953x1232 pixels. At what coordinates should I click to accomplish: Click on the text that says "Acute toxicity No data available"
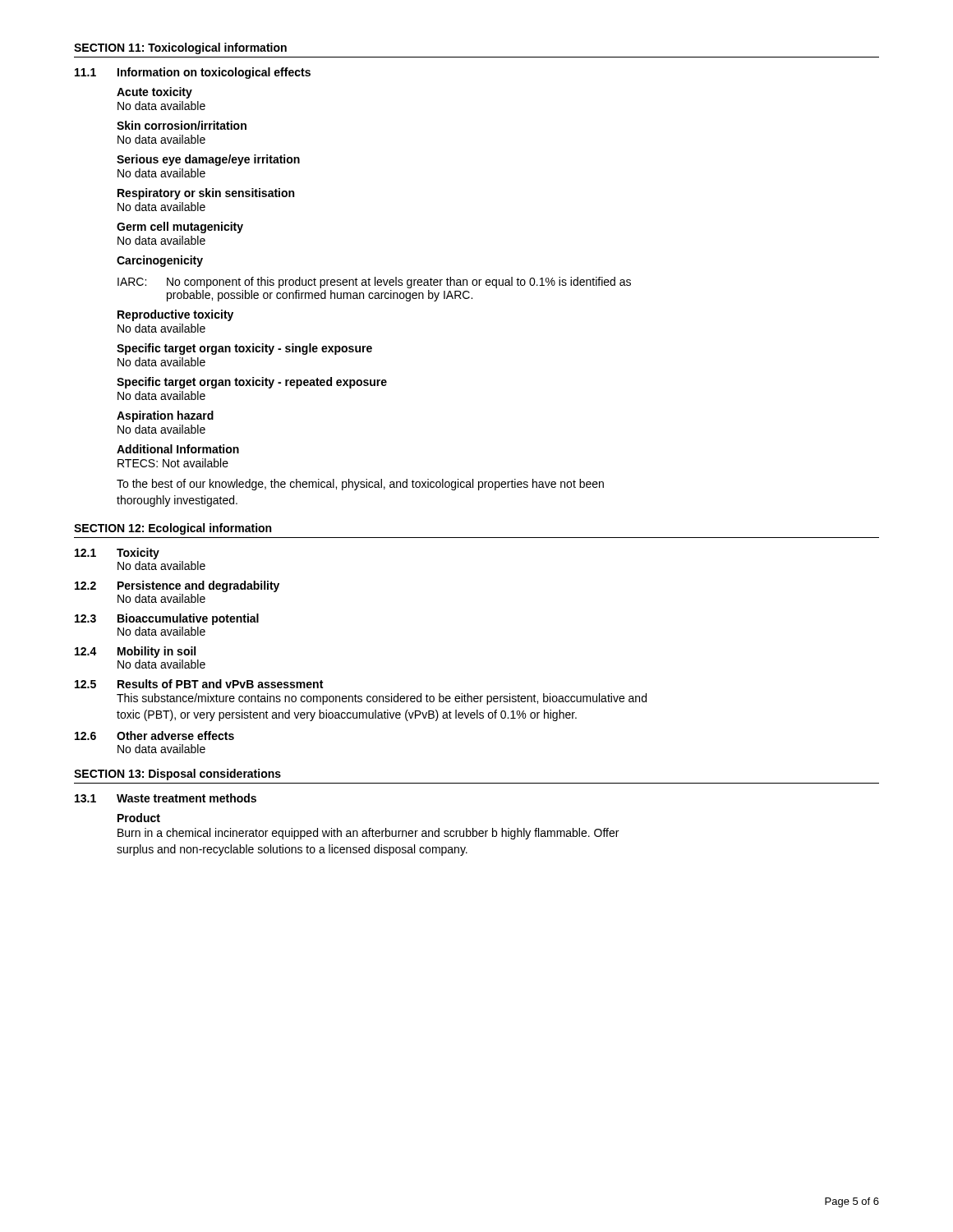point(154,93)
